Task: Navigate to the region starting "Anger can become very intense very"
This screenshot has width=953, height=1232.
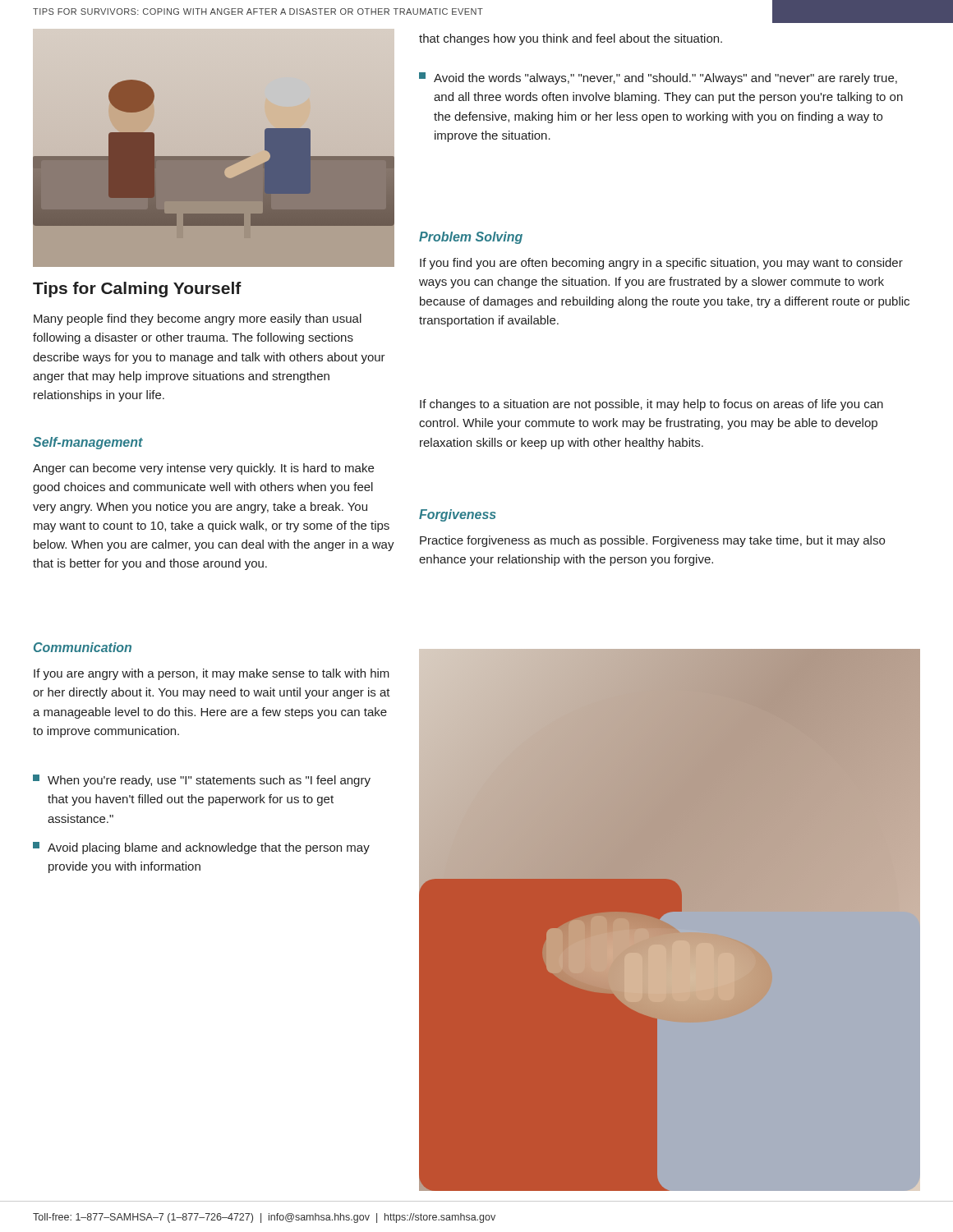Action: (x=213, y=515)
